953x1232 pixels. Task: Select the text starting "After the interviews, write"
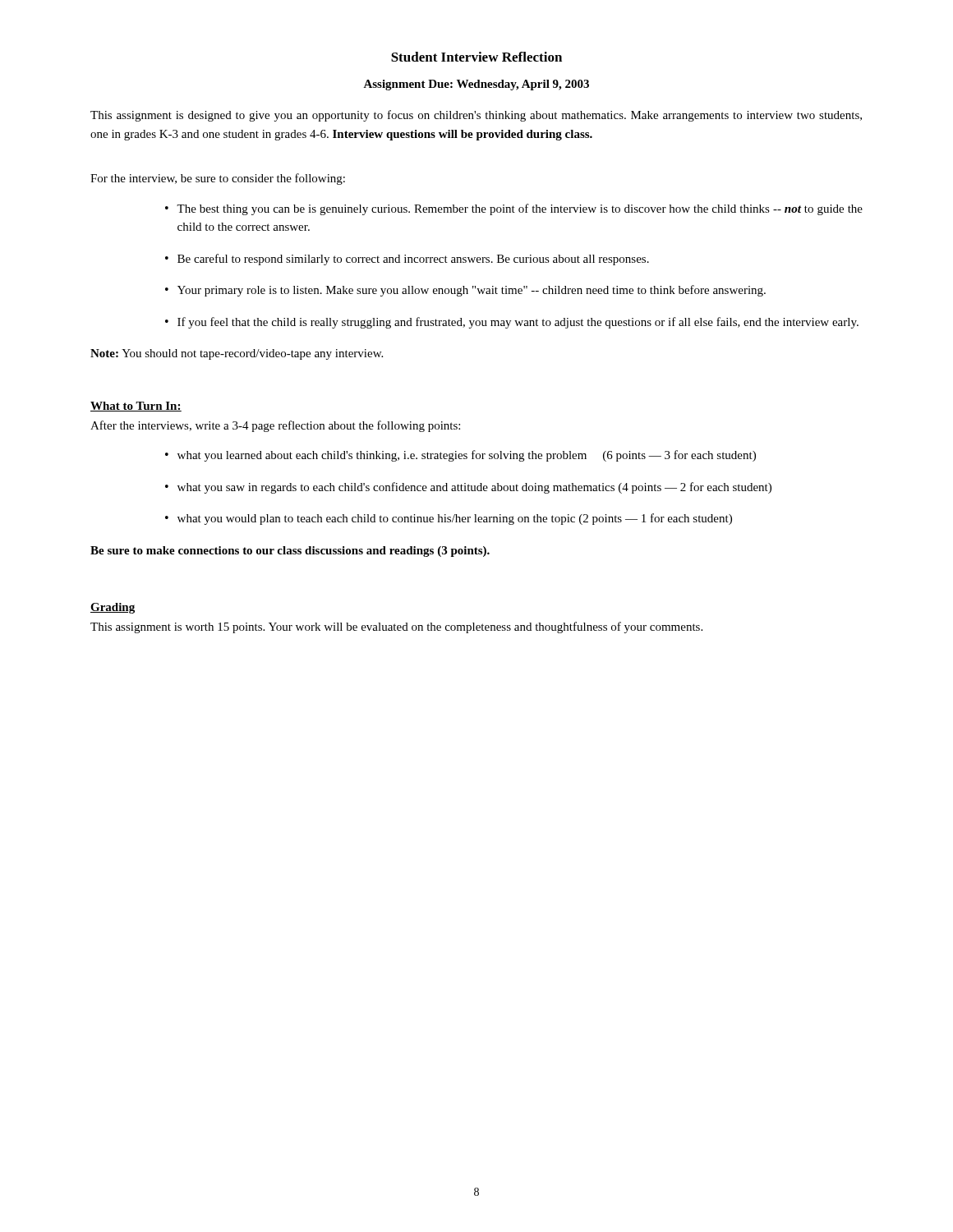tap(276, 425)
